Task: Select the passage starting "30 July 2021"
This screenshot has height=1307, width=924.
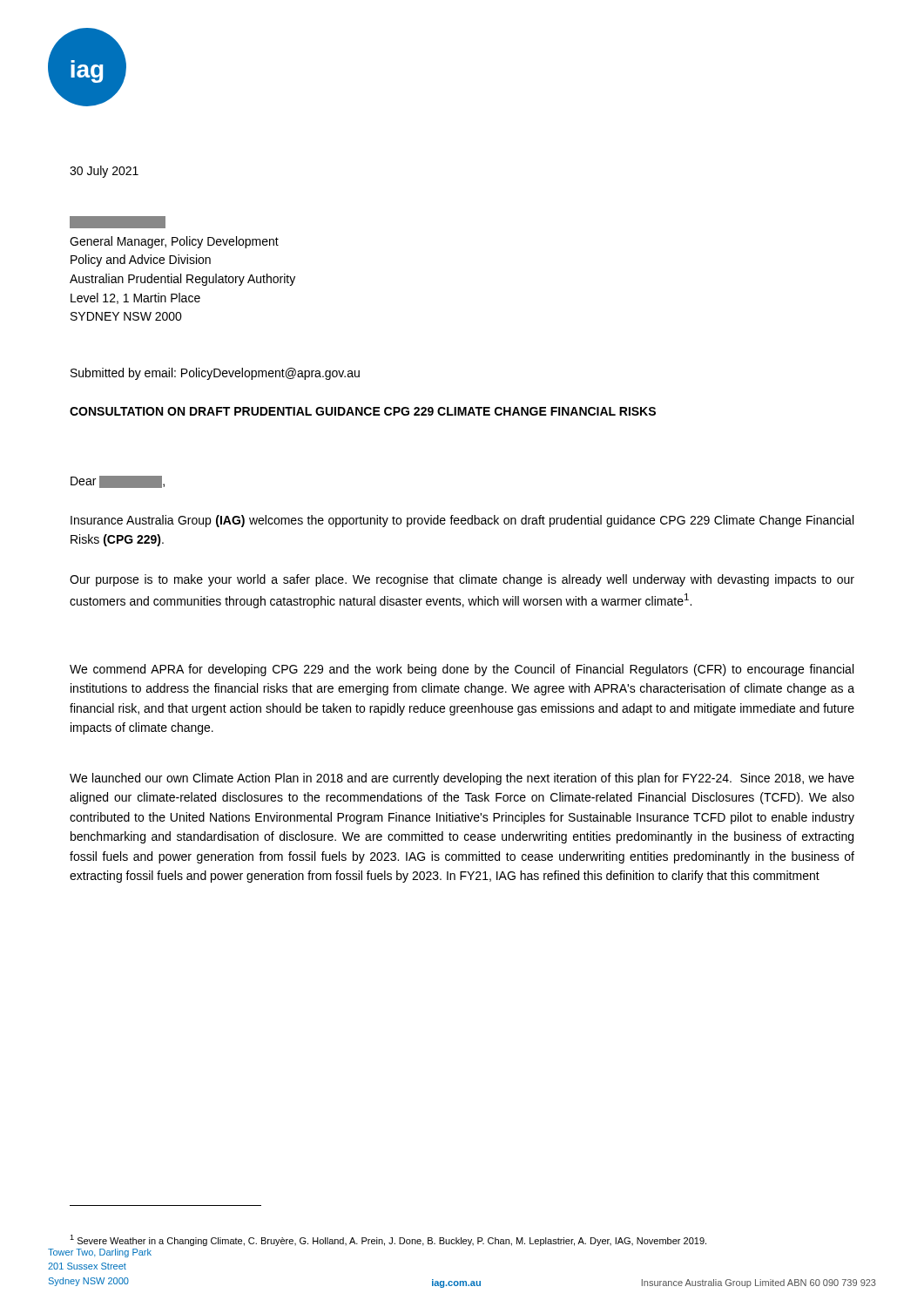Action: pyautogui.click(x=104, y=171)
